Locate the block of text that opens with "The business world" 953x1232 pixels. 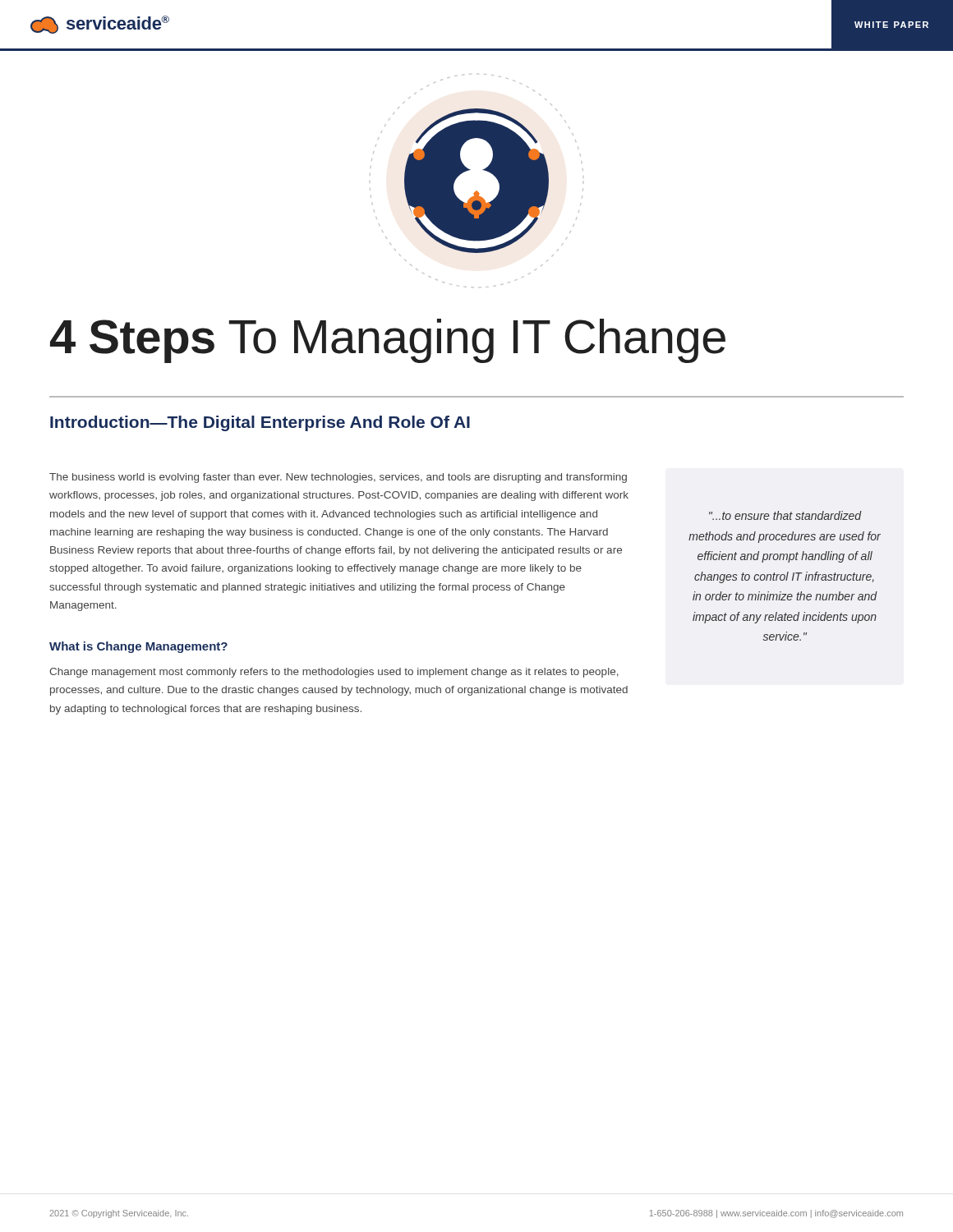pos(339,541)
